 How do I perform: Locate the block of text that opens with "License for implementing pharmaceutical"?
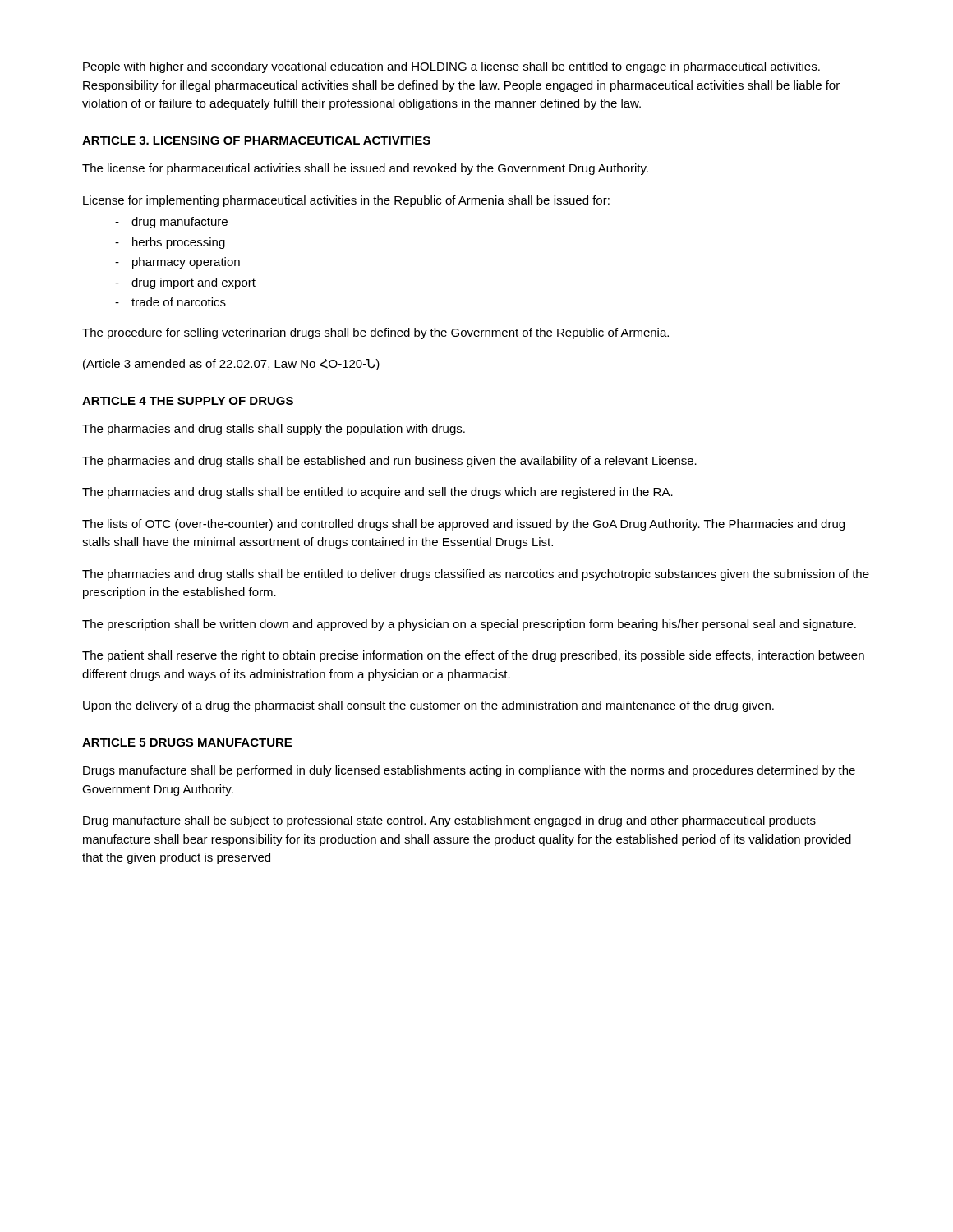coord(346,200)
